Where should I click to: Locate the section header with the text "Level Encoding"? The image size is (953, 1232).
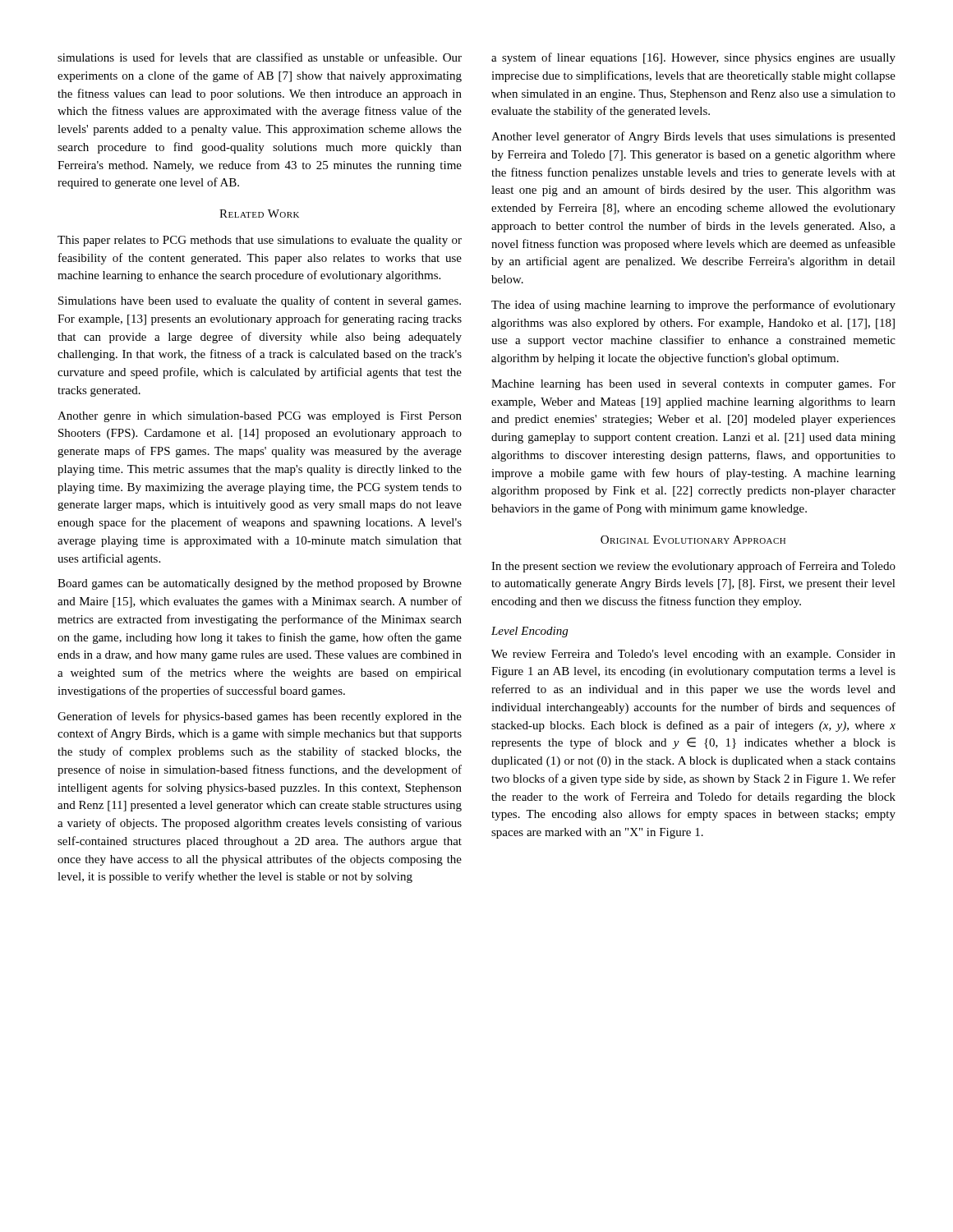(530, 631)
